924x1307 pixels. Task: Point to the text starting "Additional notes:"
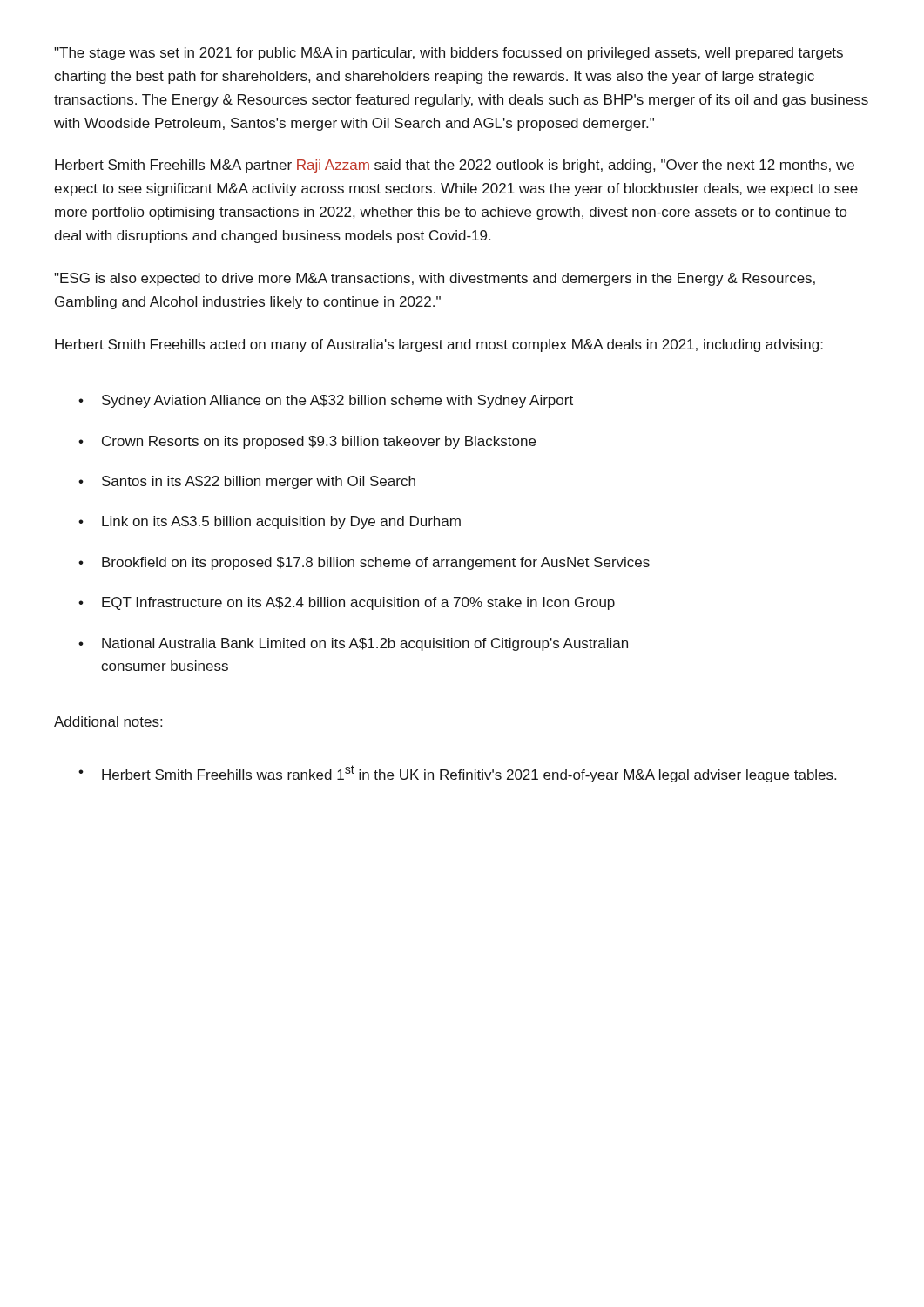coord(109,722)
